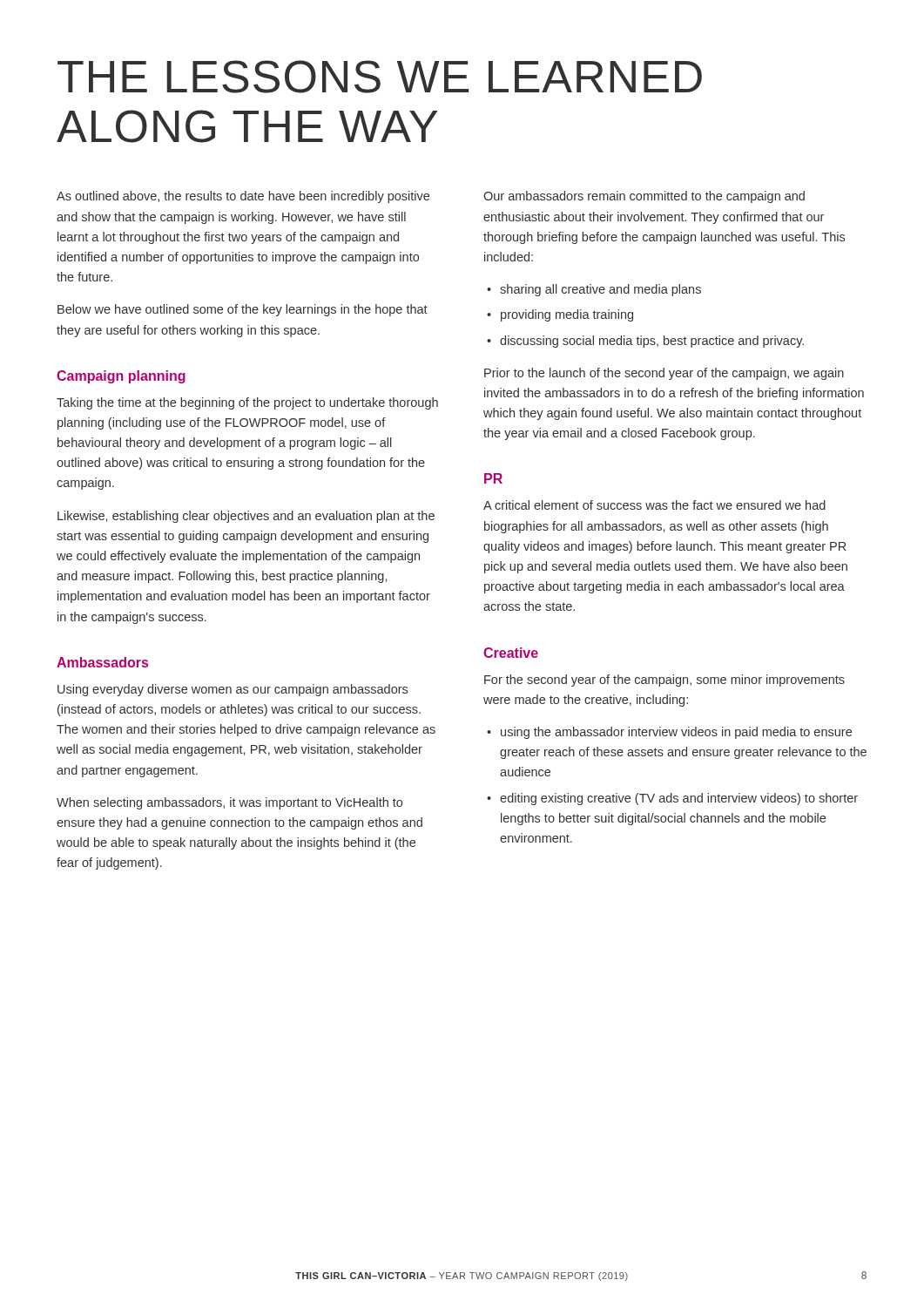Click on the list item that says "sharing all creative and media plans"
Viewport: 924px width, 1307px height.
601,289
